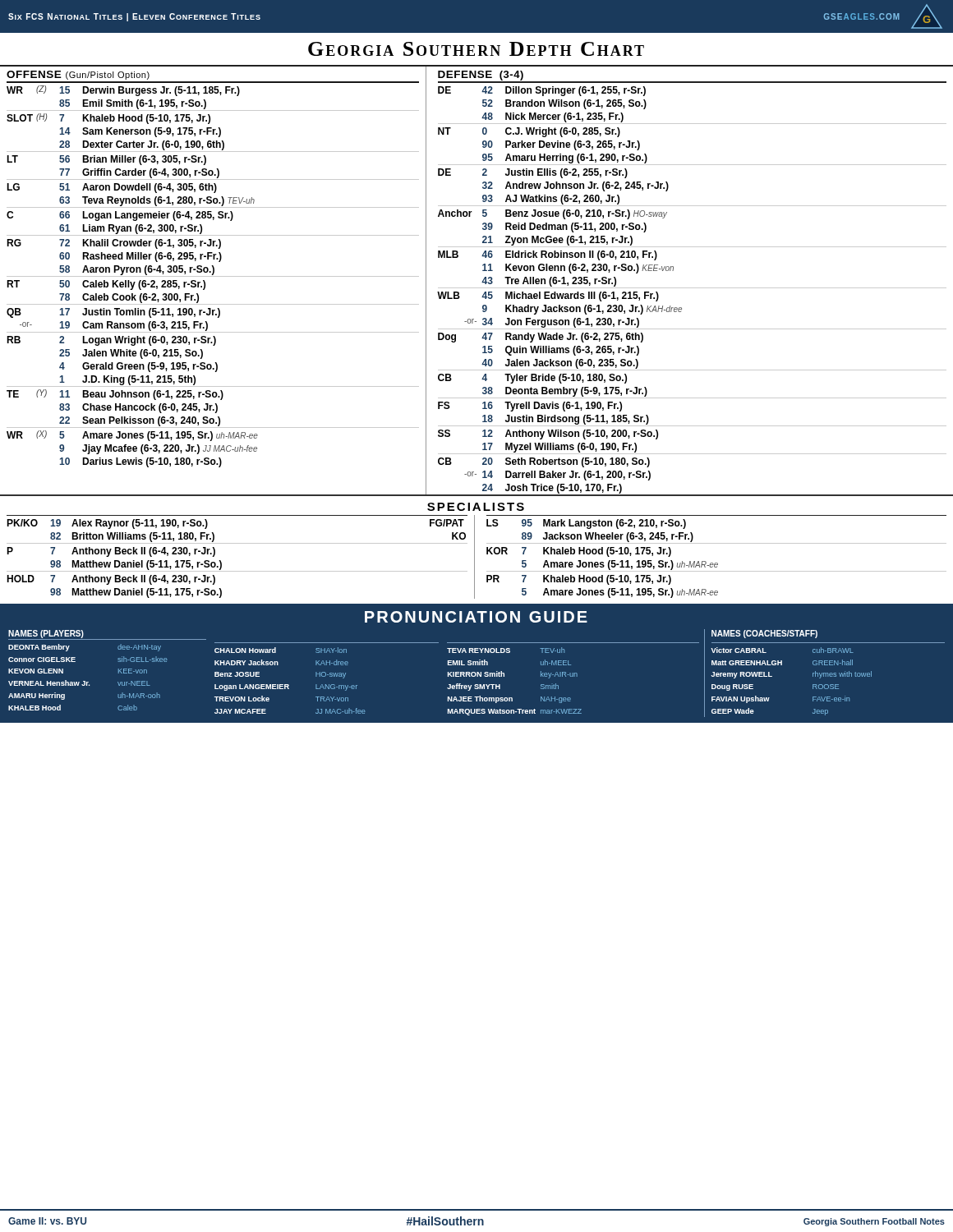Image resolution: width=953 pixels, height=1232 pixels.
Task: Point to the text block starting "Offense (Gun/Pistol Option)"
Action: coord(78,74)
